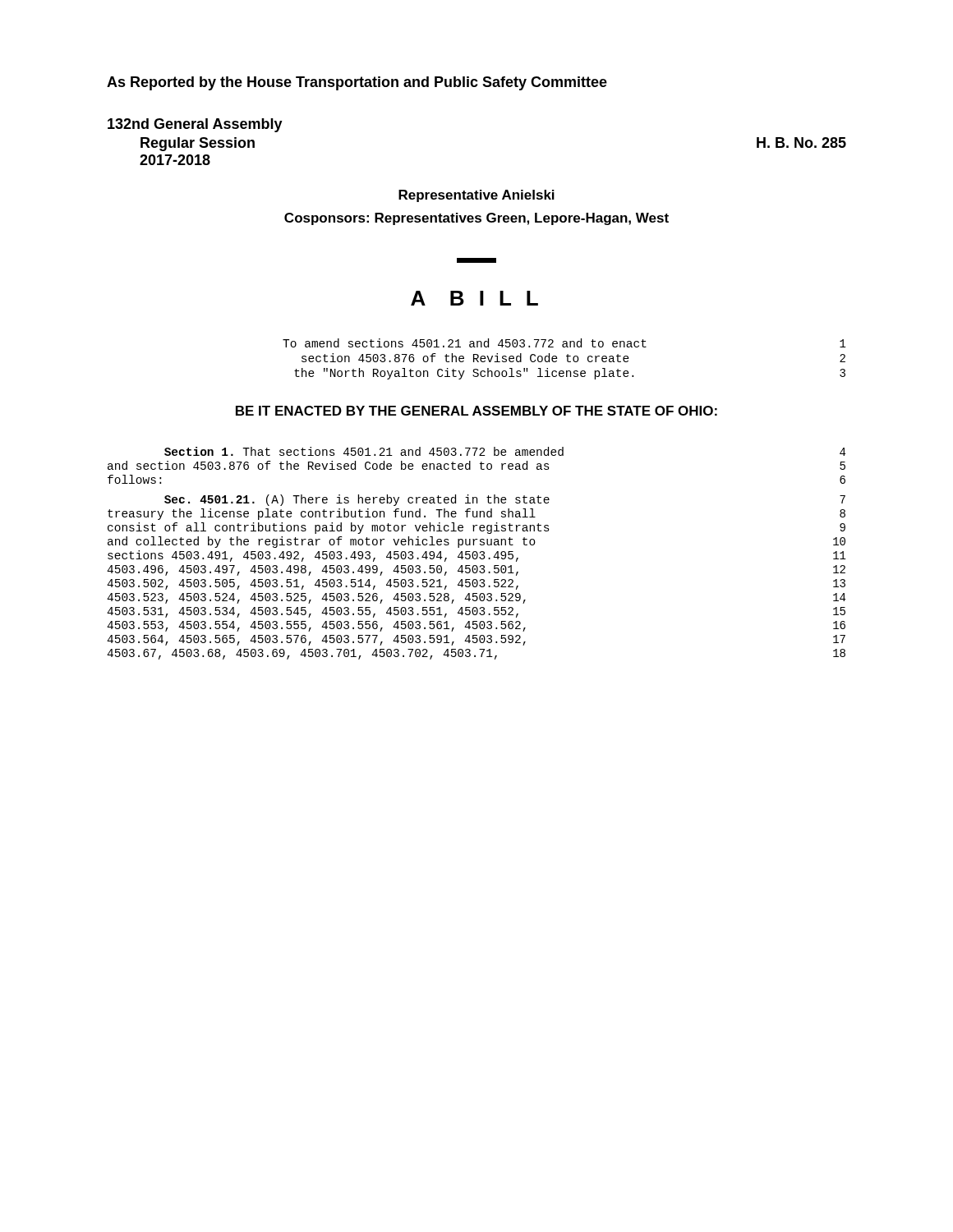Viewport: 953px width, 1232px height.
Task: Find the text block containing "Section 1. That sections 4501.21"
Action: (x=476, y=466)
